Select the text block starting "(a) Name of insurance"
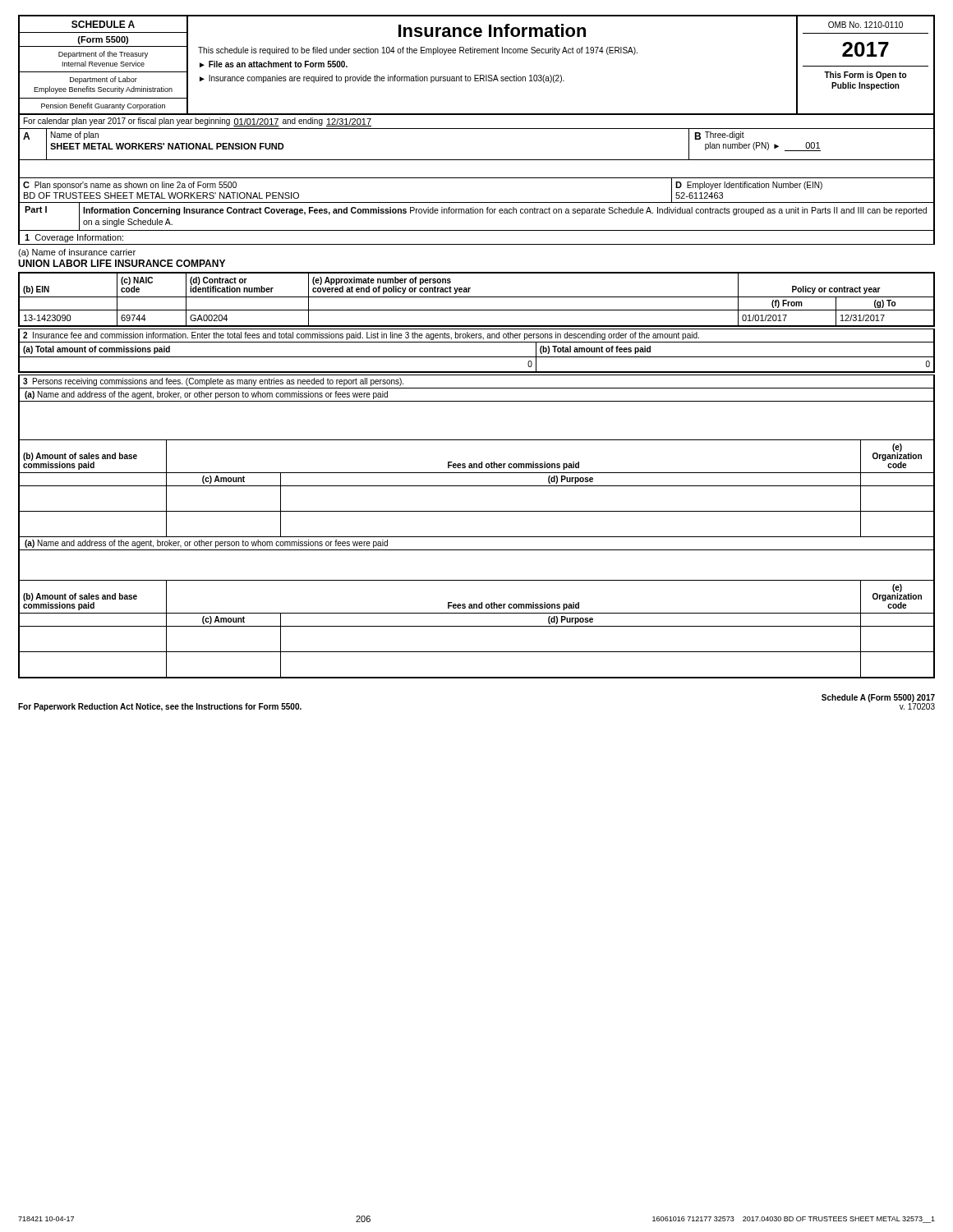 tap(77, 252)
